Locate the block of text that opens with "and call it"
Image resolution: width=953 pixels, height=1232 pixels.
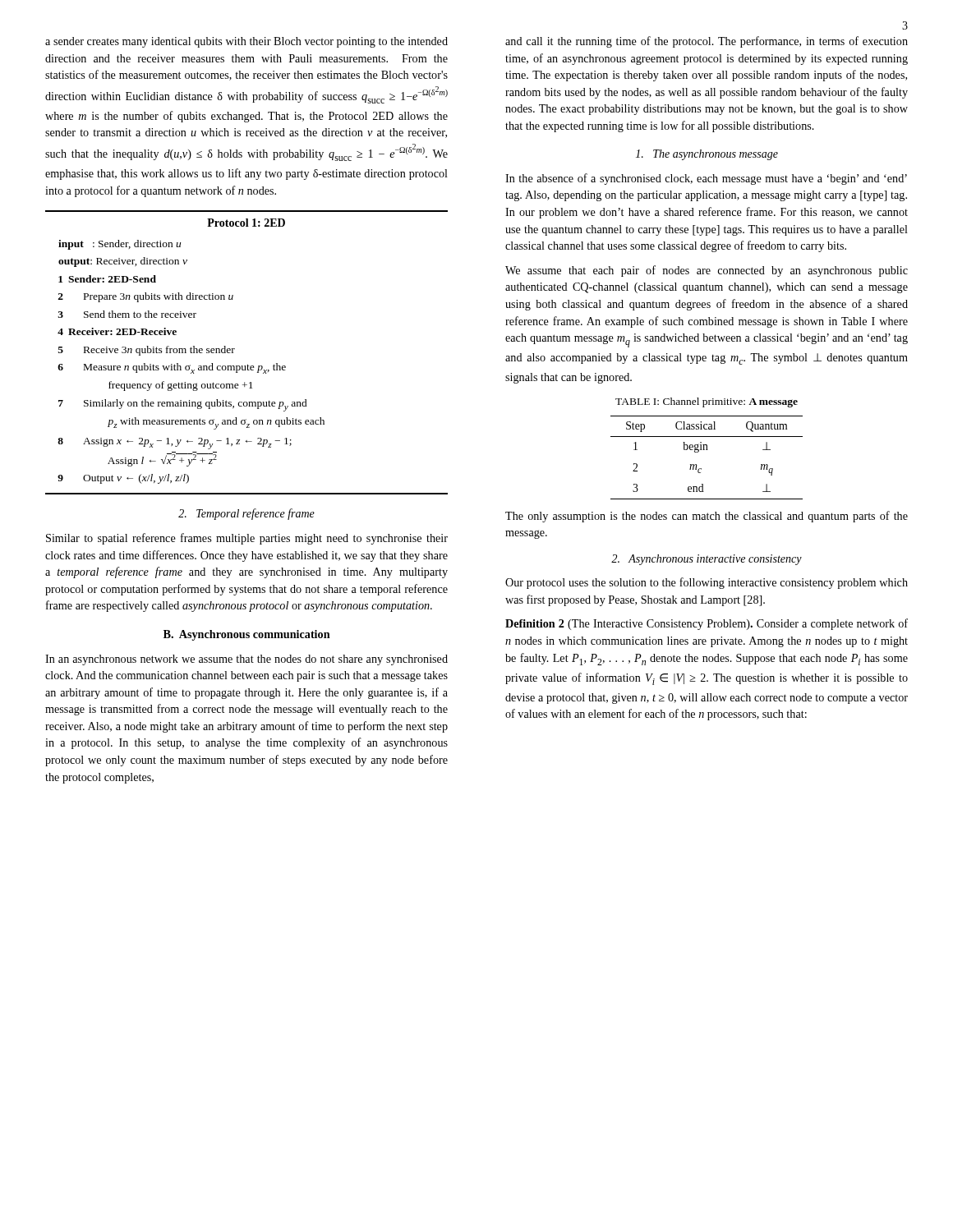coord(707,84)
